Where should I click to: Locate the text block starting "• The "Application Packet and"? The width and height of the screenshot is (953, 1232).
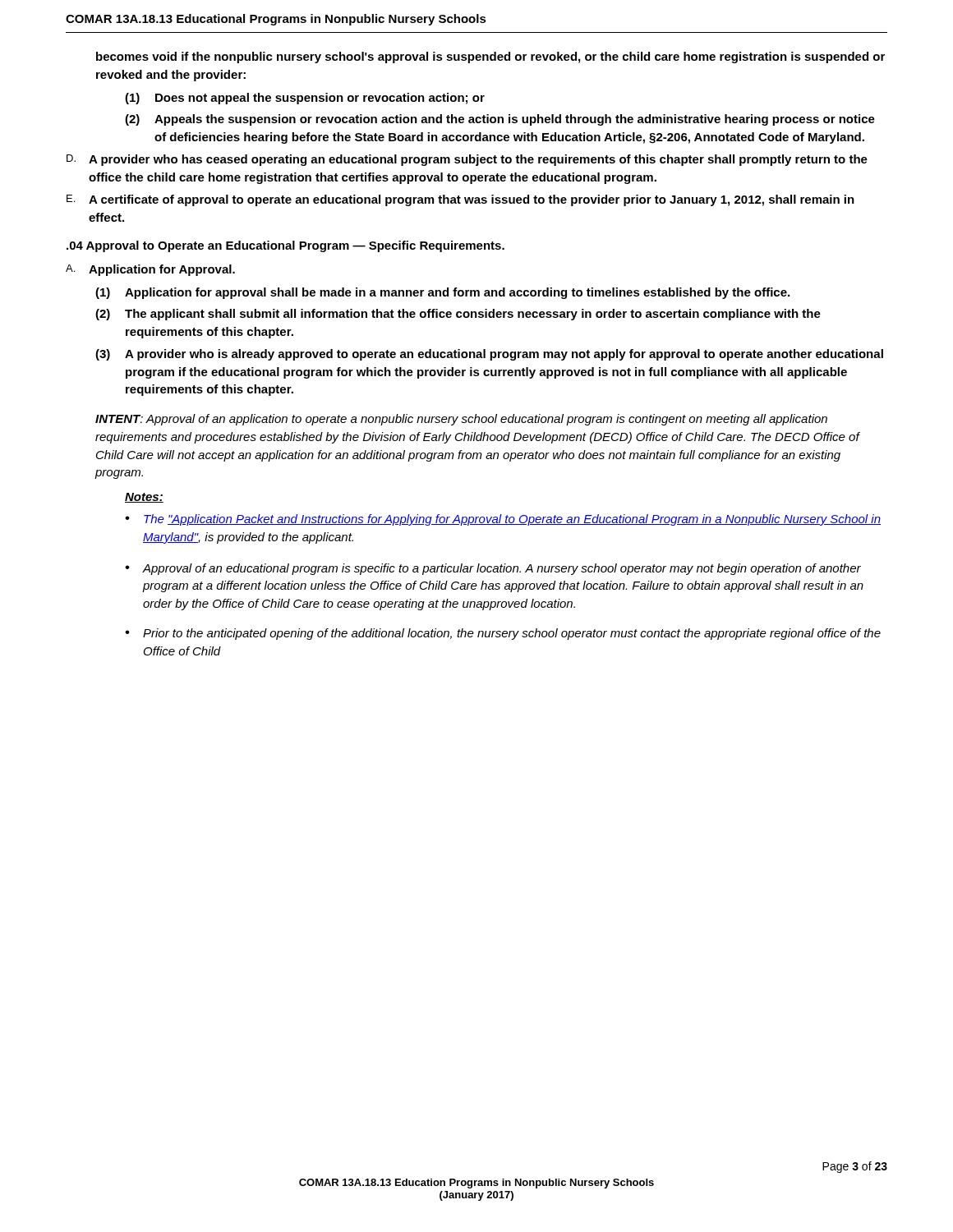(506, 528)
